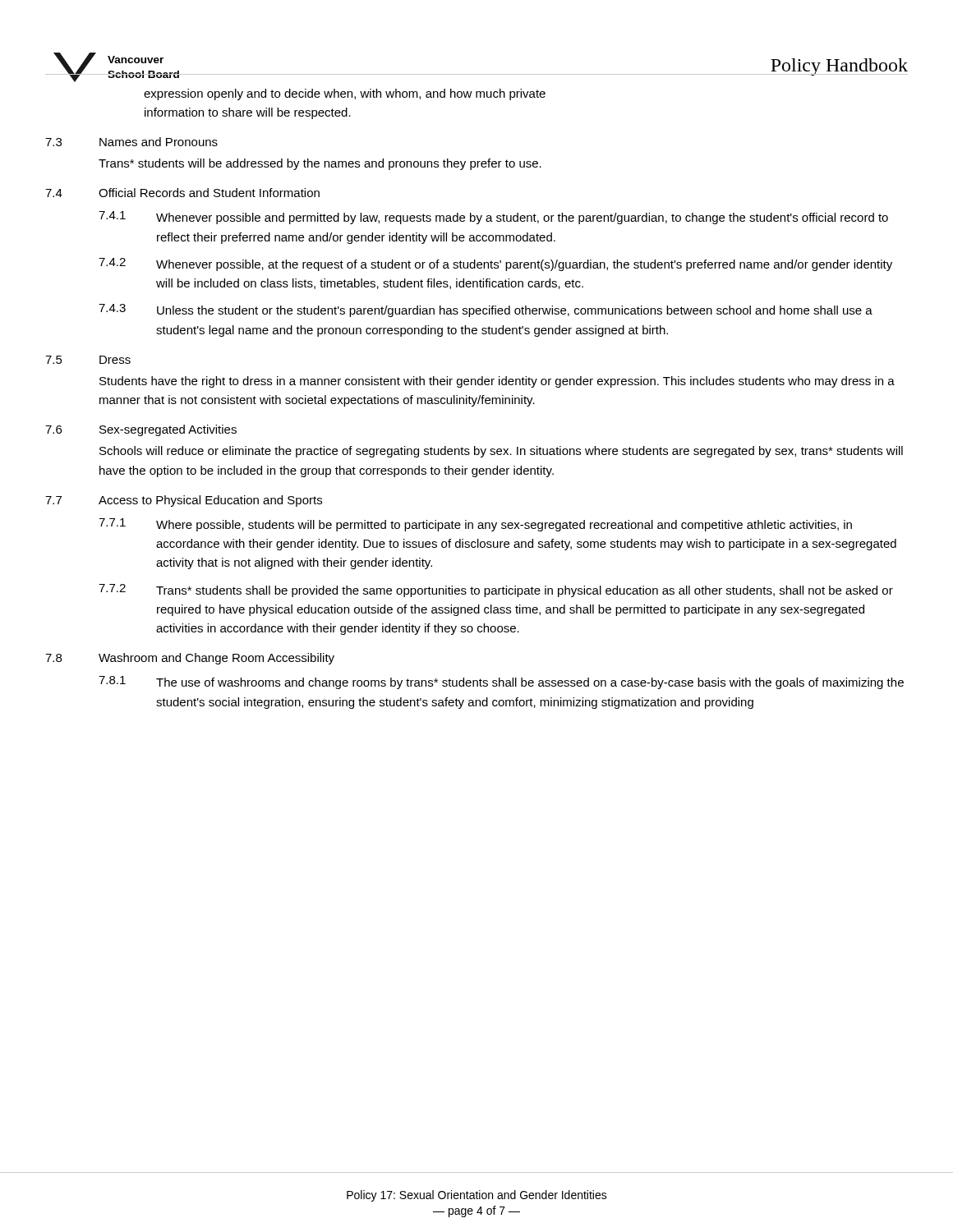Point to the block beginning "7.4.2 Whenever possible, at the"
The width and height of the screenshot is (953, 1232).
503,274
